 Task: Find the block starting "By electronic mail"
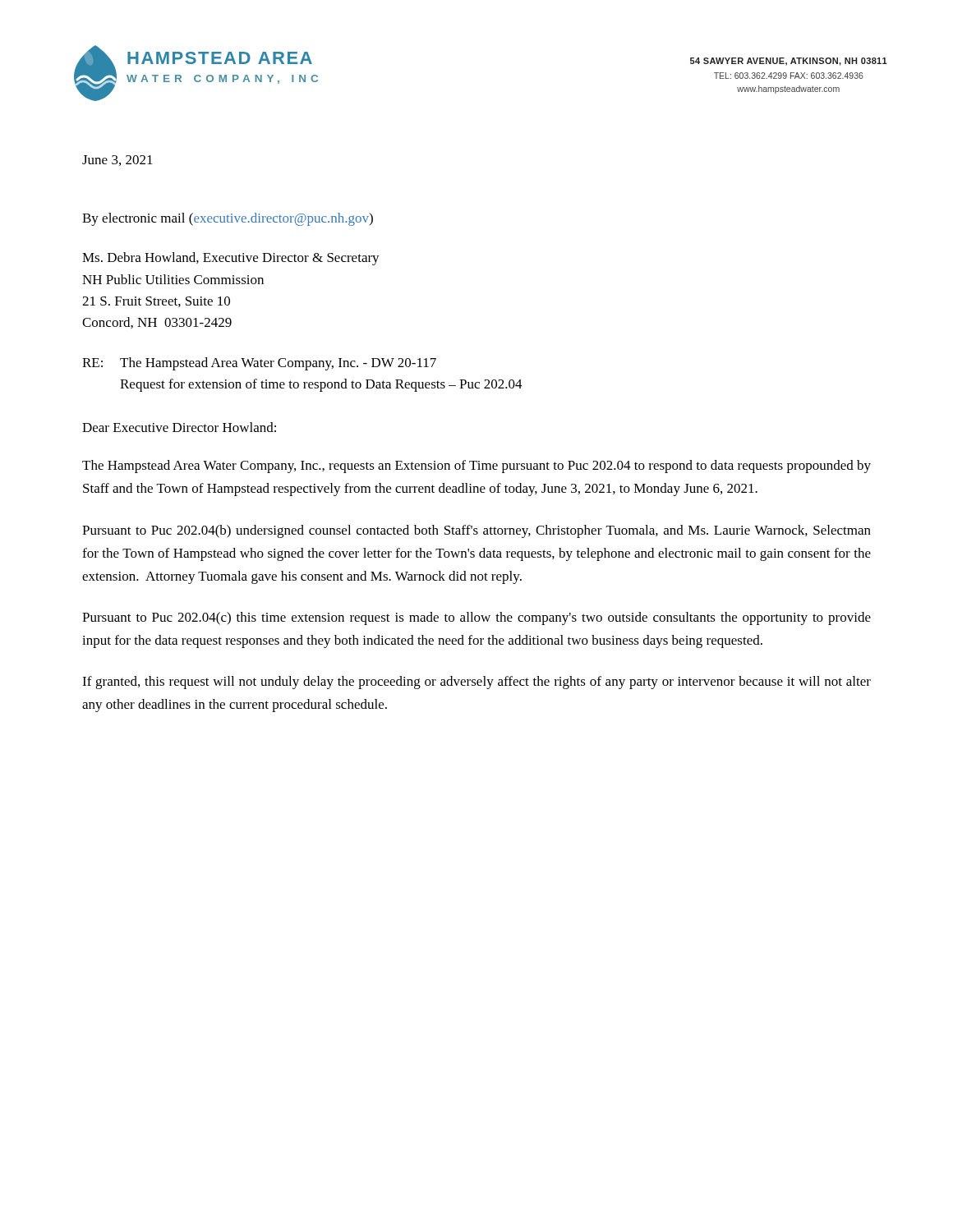[x=228, y=218]
